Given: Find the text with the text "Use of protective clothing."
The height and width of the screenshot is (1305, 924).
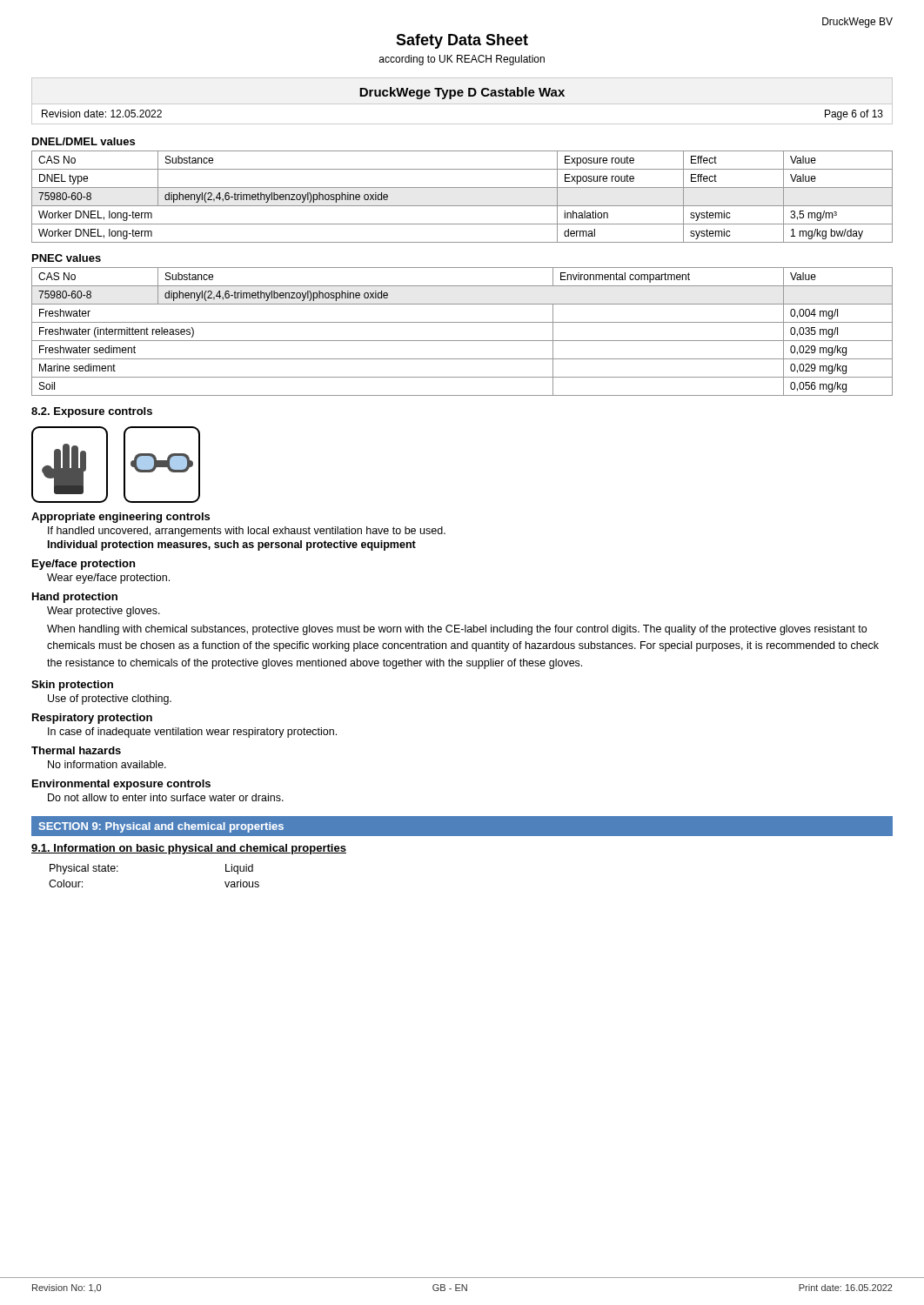Looking at the screenshot, I should (x=110, y=699).
